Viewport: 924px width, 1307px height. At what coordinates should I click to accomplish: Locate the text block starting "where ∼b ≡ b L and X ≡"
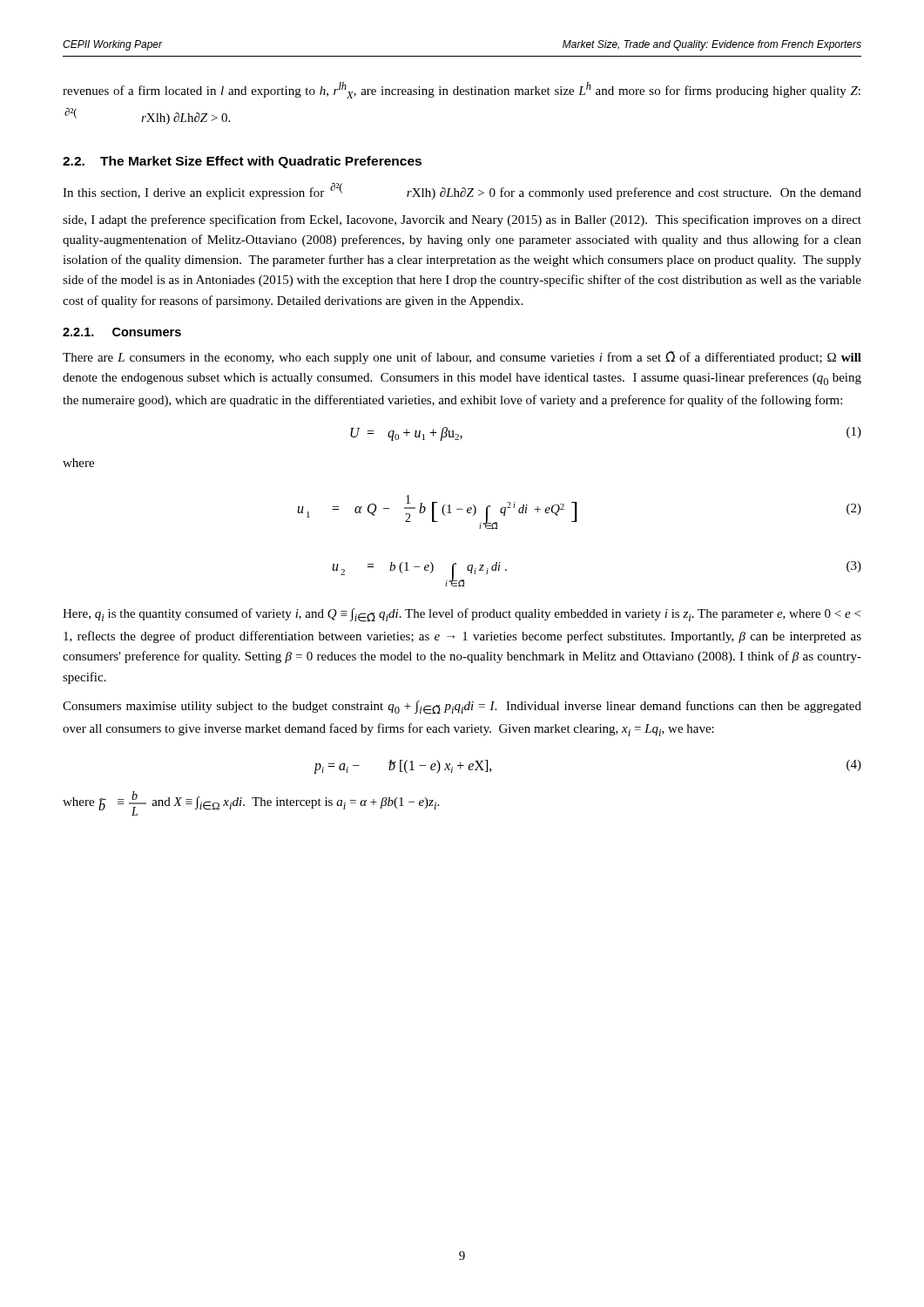point(251,803)
